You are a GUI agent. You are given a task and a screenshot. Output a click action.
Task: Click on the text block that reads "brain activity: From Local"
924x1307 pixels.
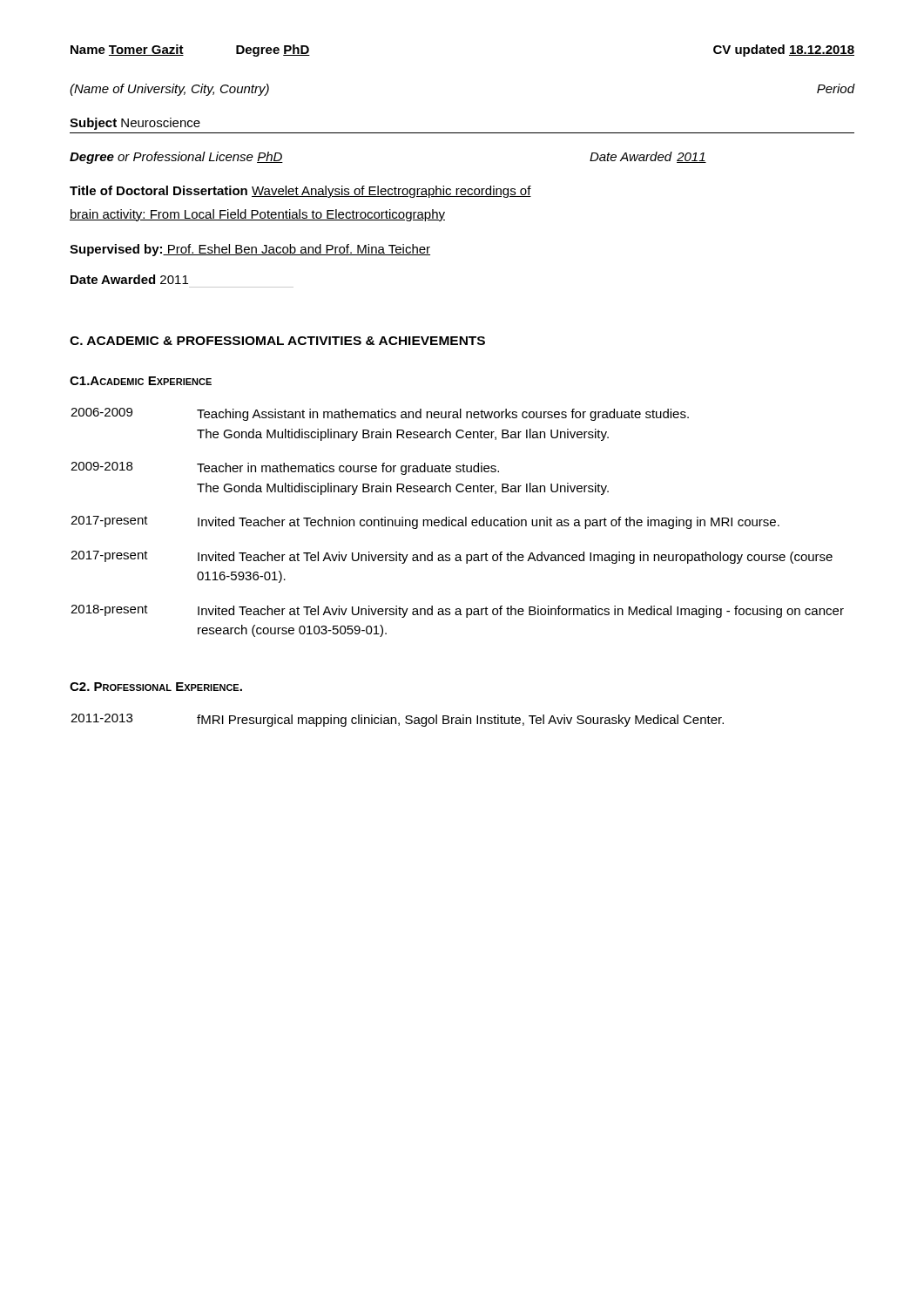pyautogui.click(x=257, y=213)
